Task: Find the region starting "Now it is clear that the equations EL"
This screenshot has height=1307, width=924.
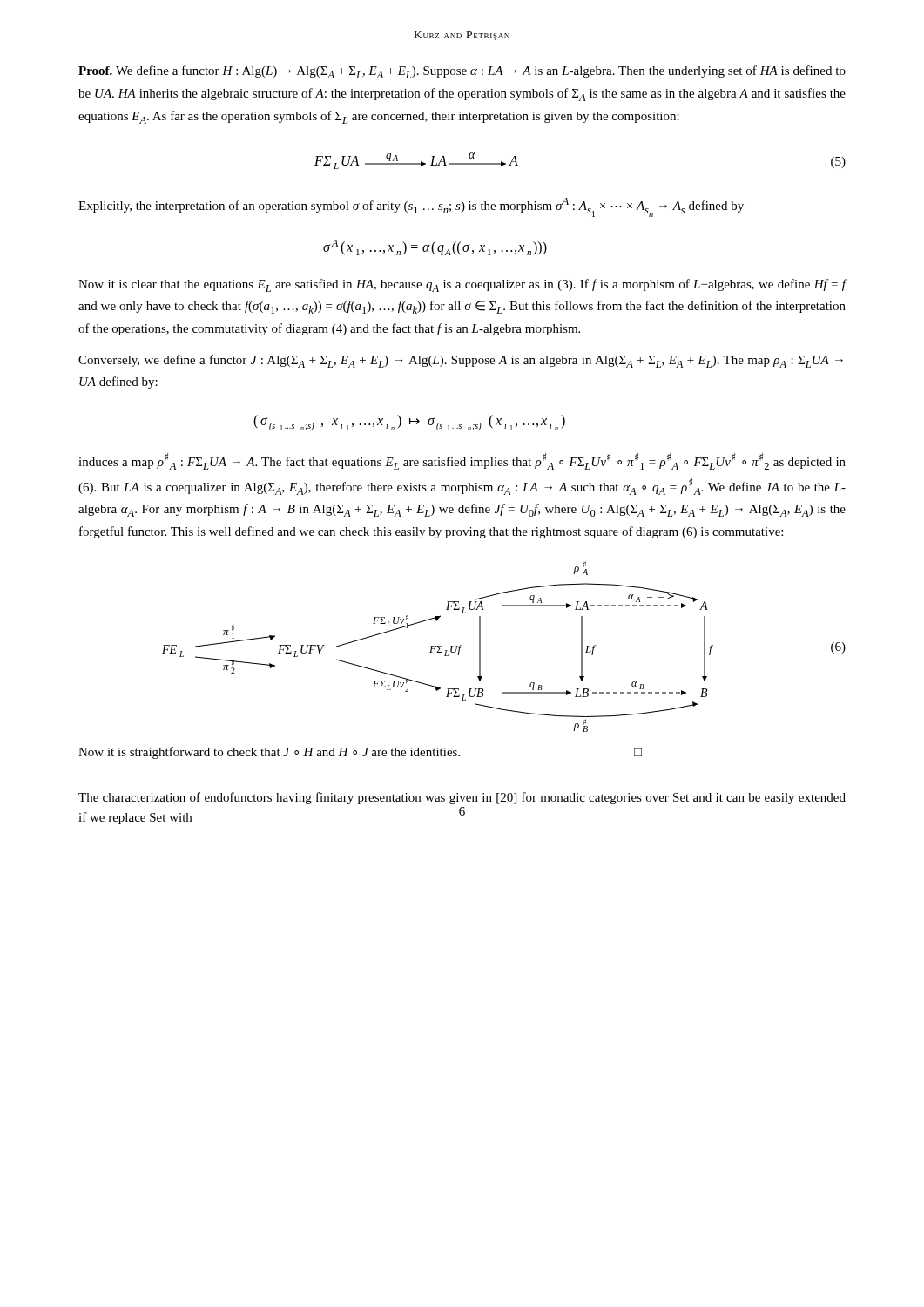Action: (x=462, y=306)
